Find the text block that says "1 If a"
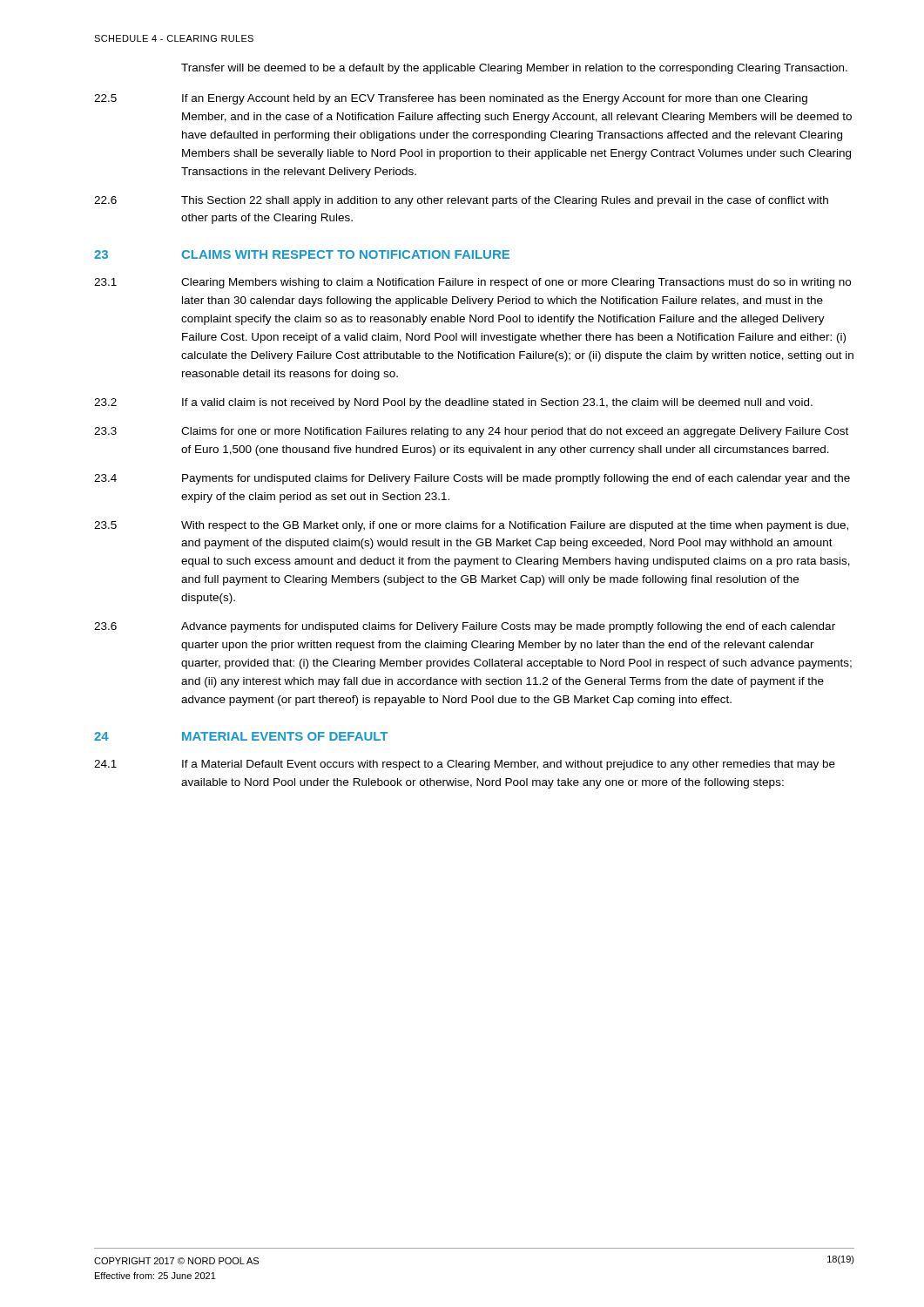This screenshot has height=1307, width=924. [474, 773]
